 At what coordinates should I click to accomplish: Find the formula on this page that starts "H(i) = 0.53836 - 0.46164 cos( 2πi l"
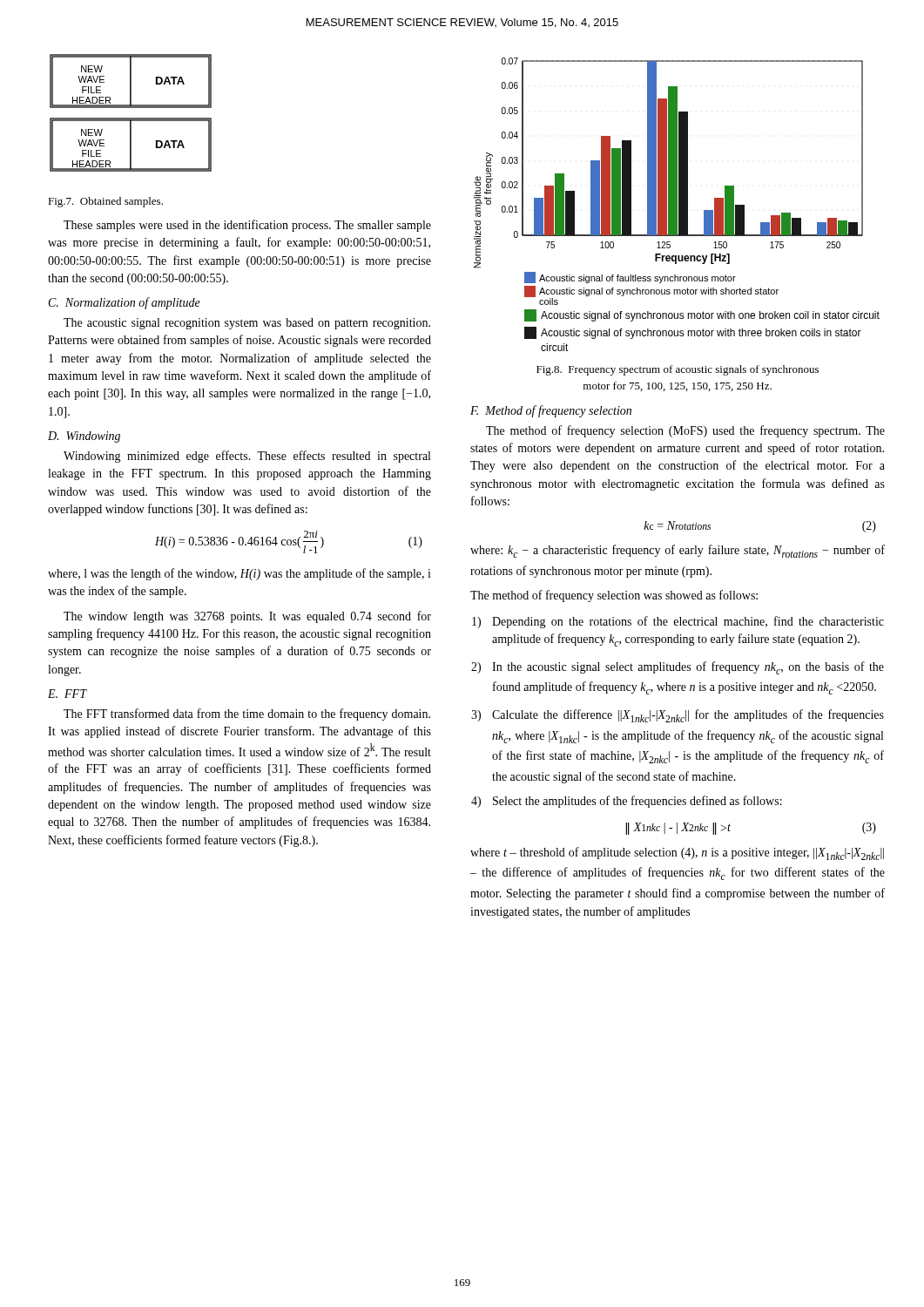(x=289, y=542)
